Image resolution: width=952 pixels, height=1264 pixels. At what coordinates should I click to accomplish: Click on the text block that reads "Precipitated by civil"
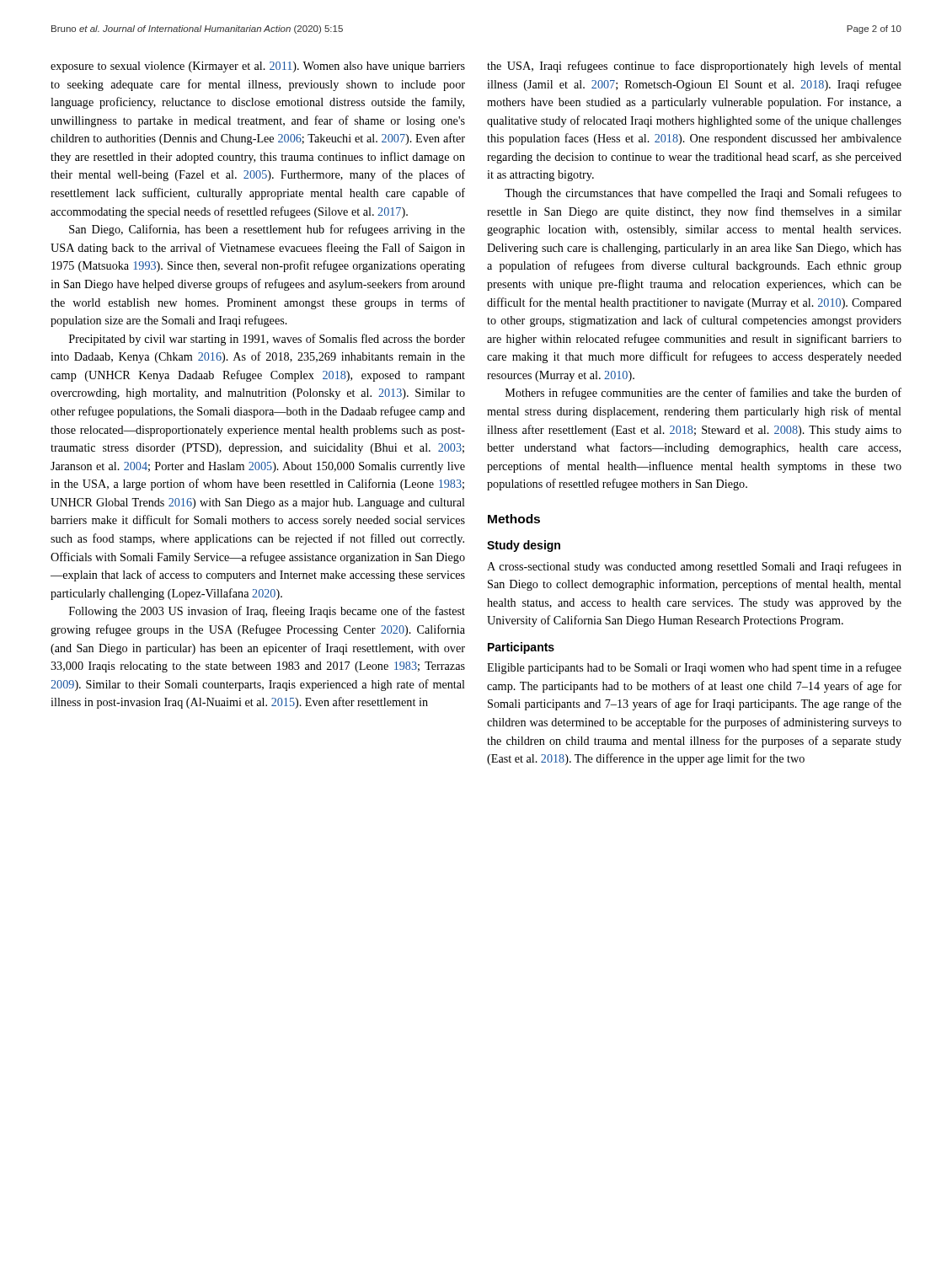(x=258, y=466)
